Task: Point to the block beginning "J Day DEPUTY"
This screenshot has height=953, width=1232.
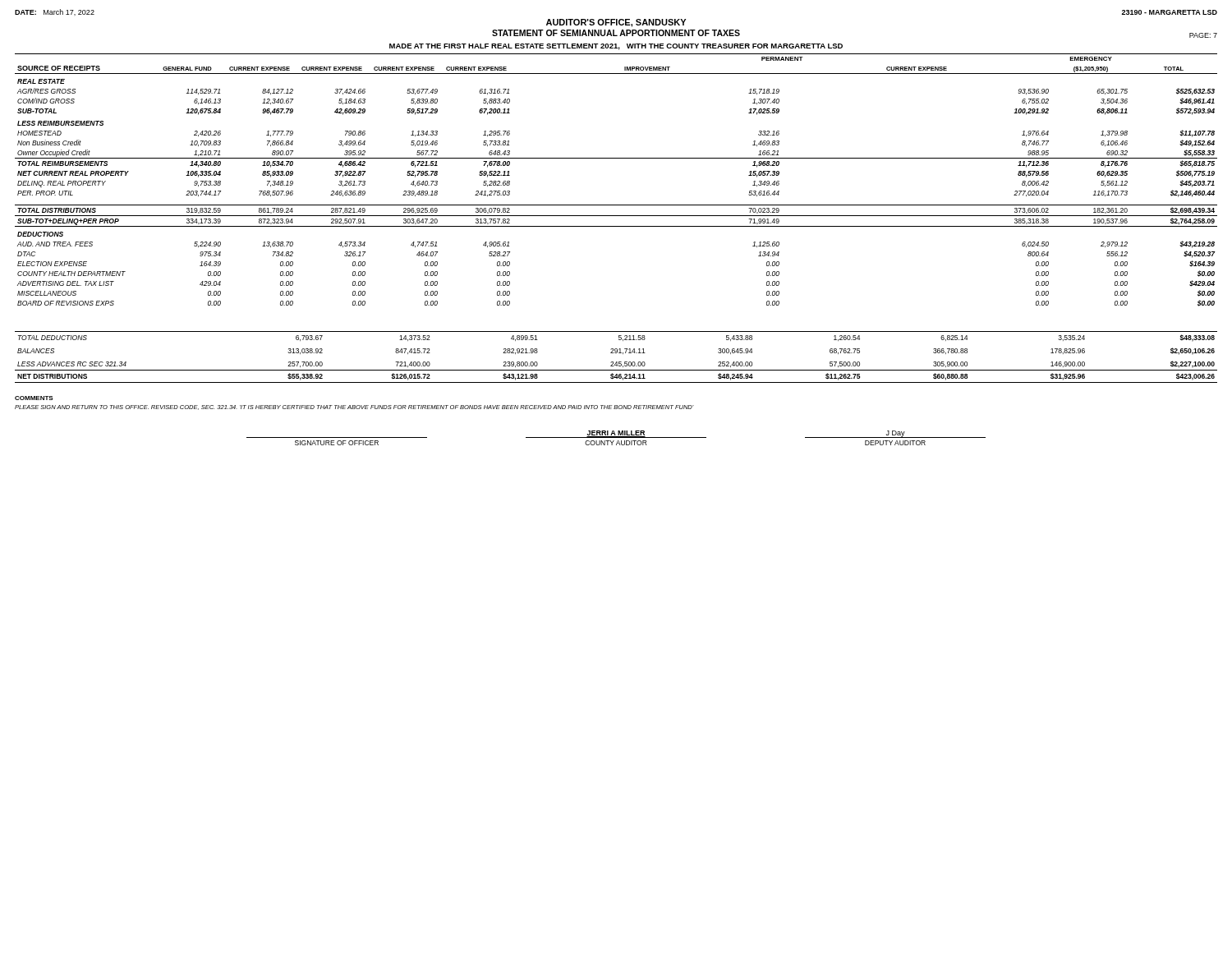Action: tap(895, 438)
